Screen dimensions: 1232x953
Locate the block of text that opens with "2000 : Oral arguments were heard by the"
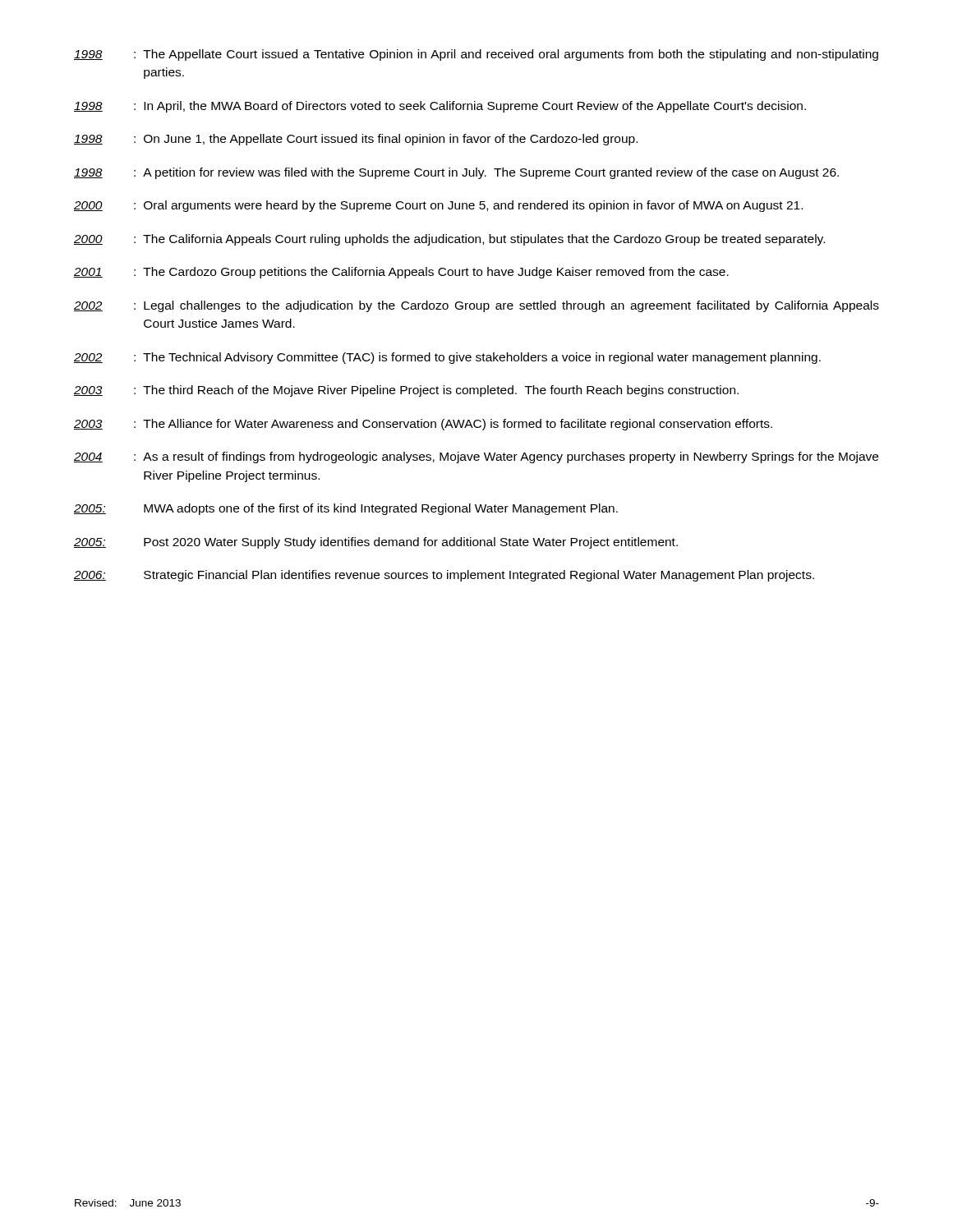pyautogui.click(x=476, y=206)
